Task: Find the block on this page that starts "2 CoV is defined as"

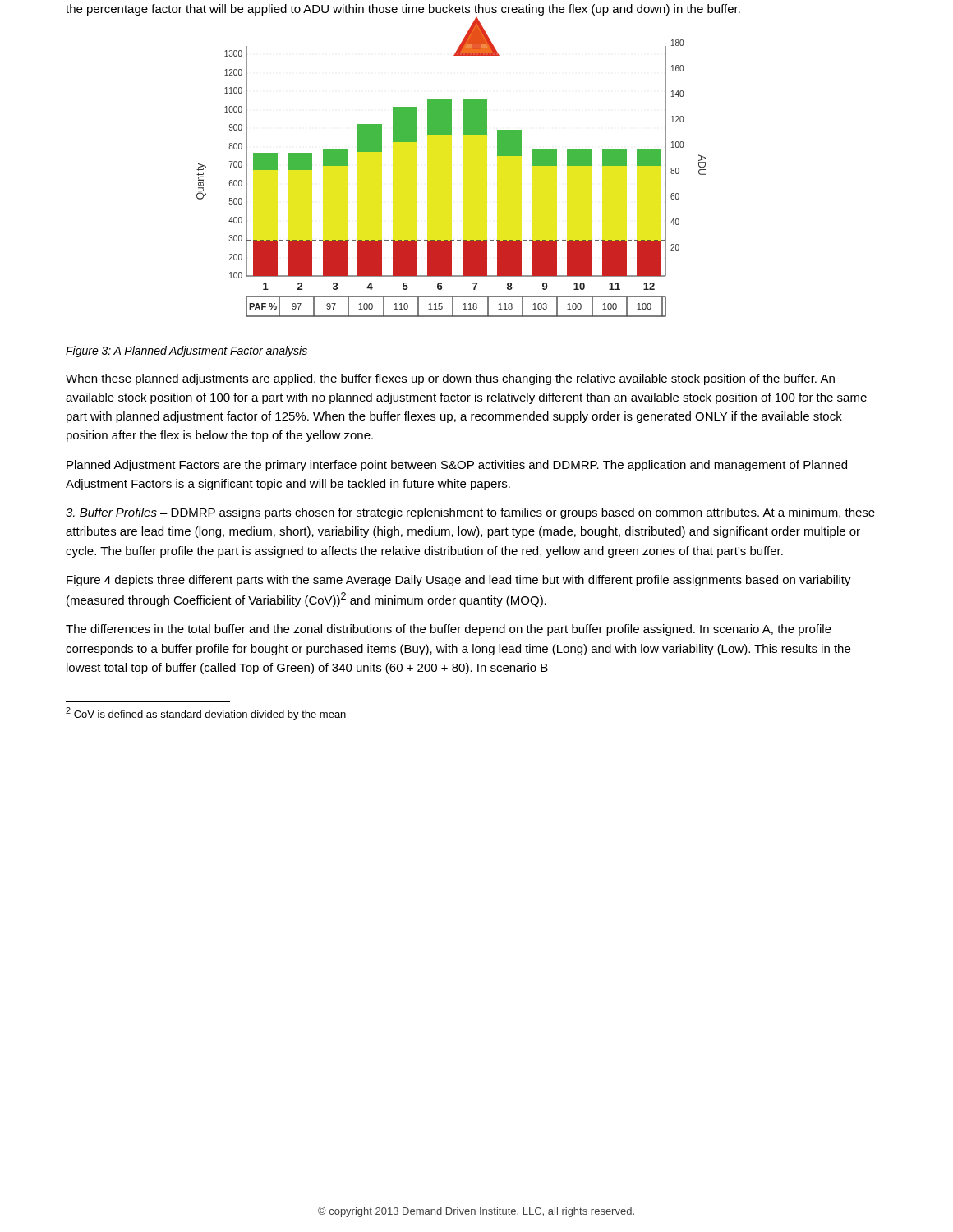Action: click(206, 713)
